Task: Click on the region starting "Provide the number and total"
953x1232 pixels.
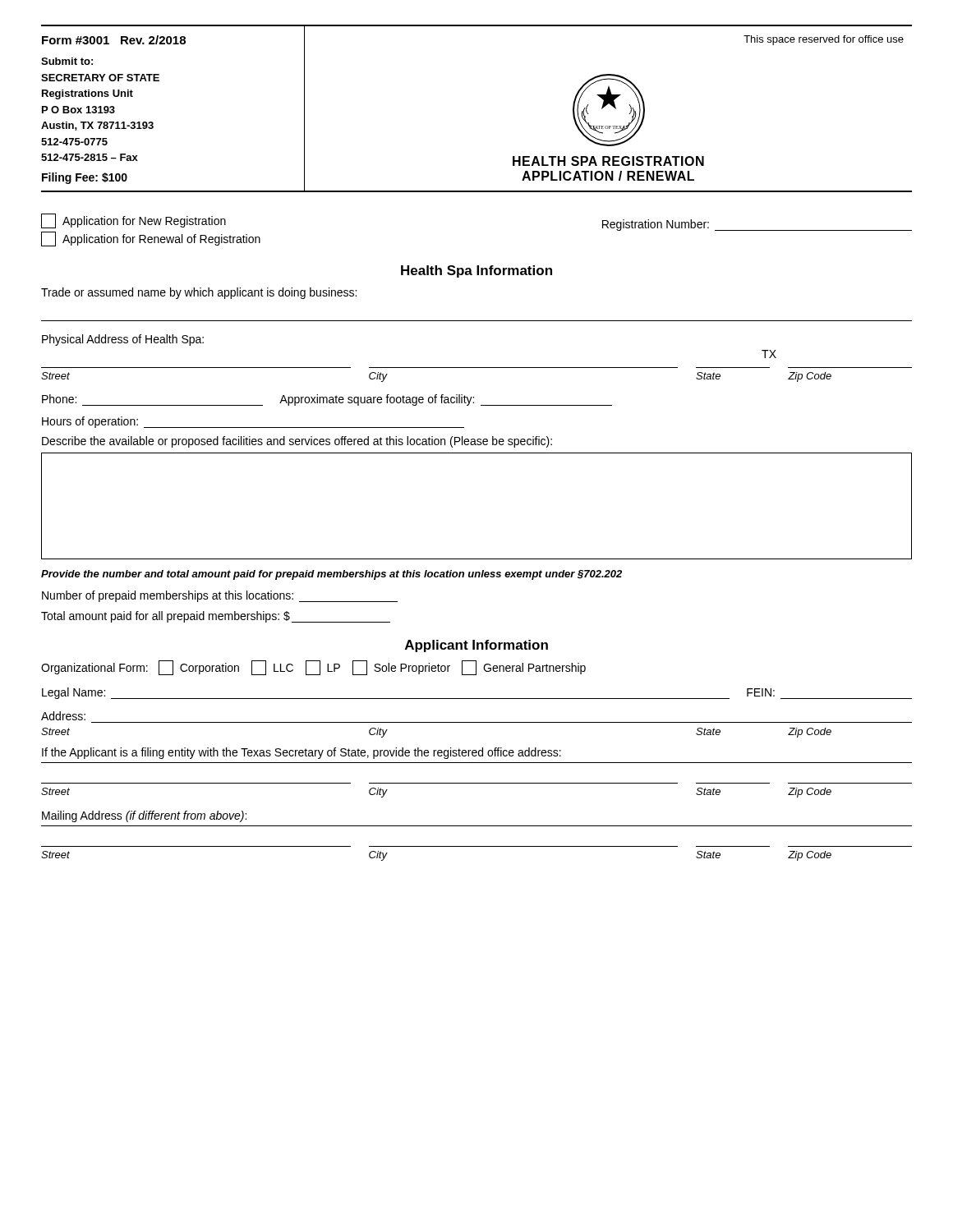Action: [x=332, y=573]
